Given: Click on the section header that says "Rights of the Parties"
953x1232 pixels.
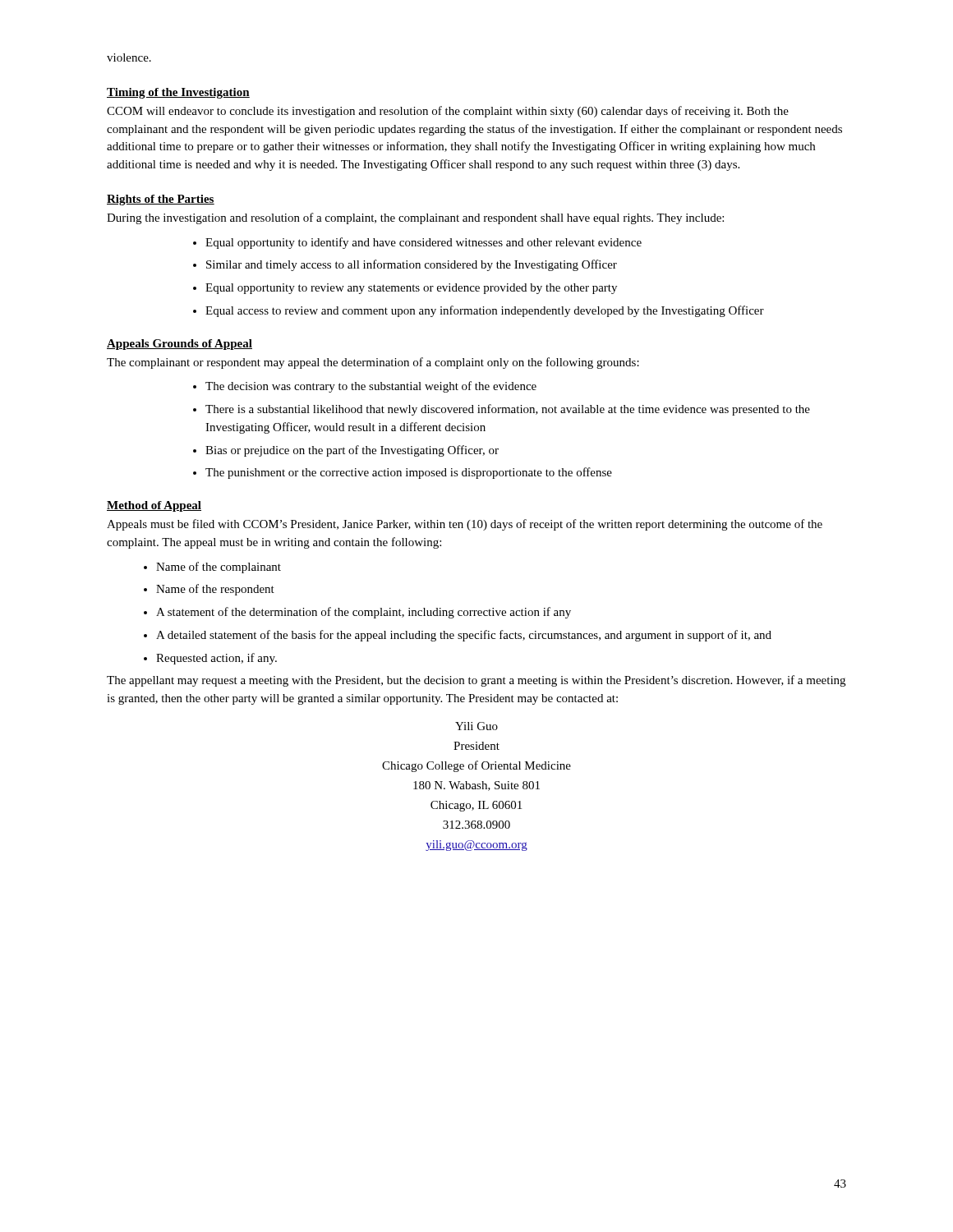Looking at the screenshot, I should pyautogui.click(x=160, y=199).
